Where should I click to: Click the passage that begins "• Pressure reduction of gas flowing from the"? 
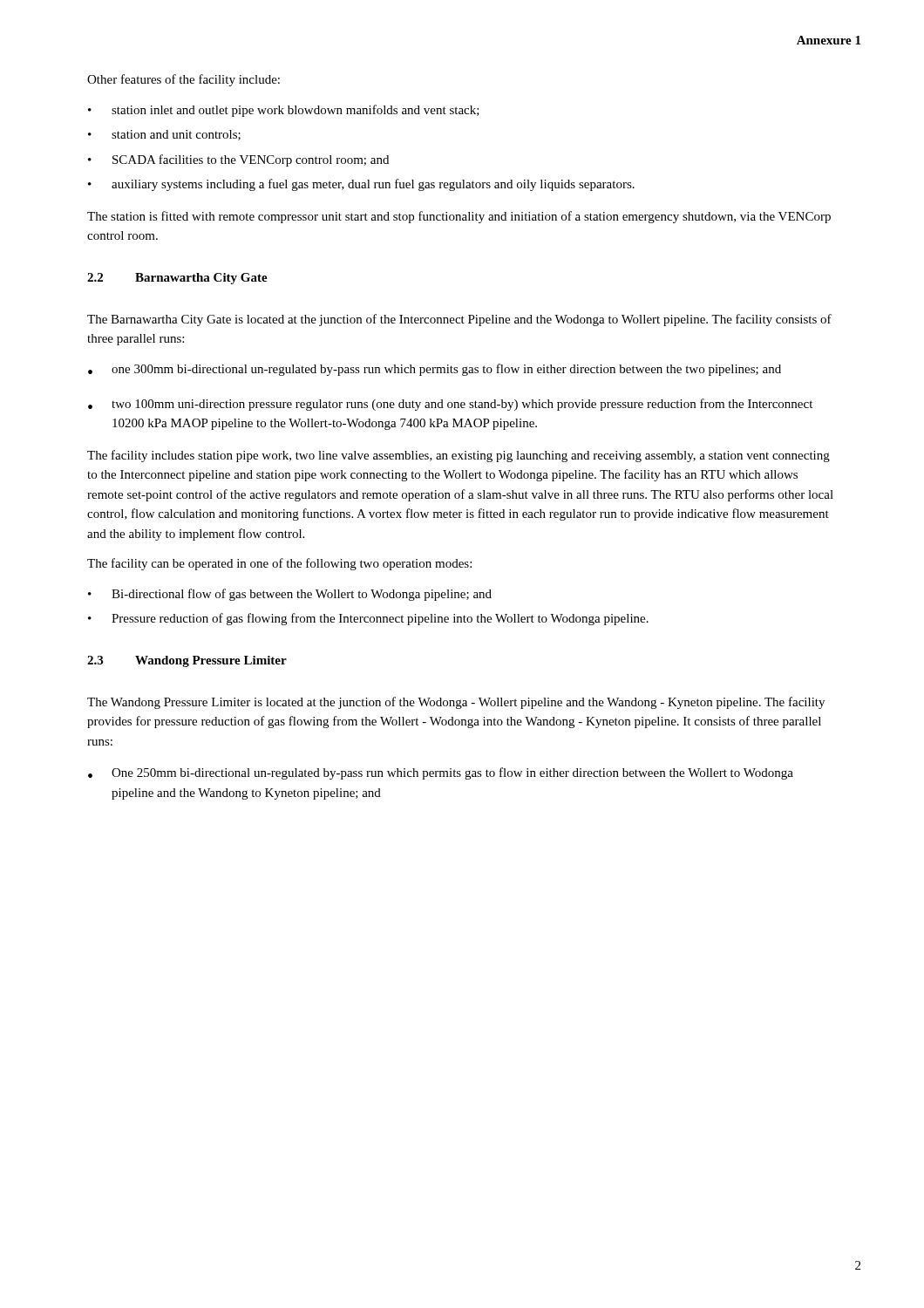(462, 618)
